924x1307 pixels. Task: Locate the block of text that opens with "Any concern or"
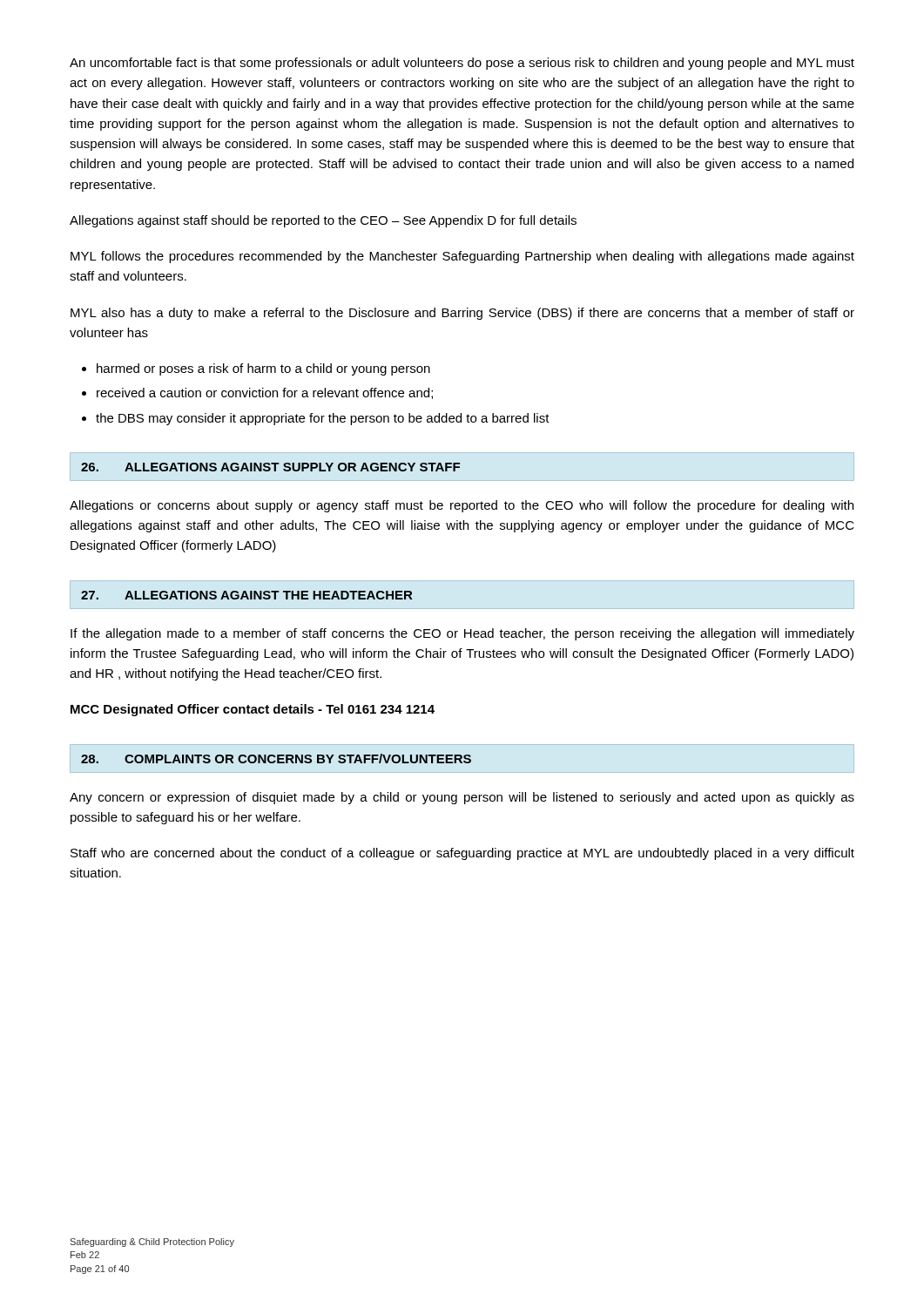point(462,807)
